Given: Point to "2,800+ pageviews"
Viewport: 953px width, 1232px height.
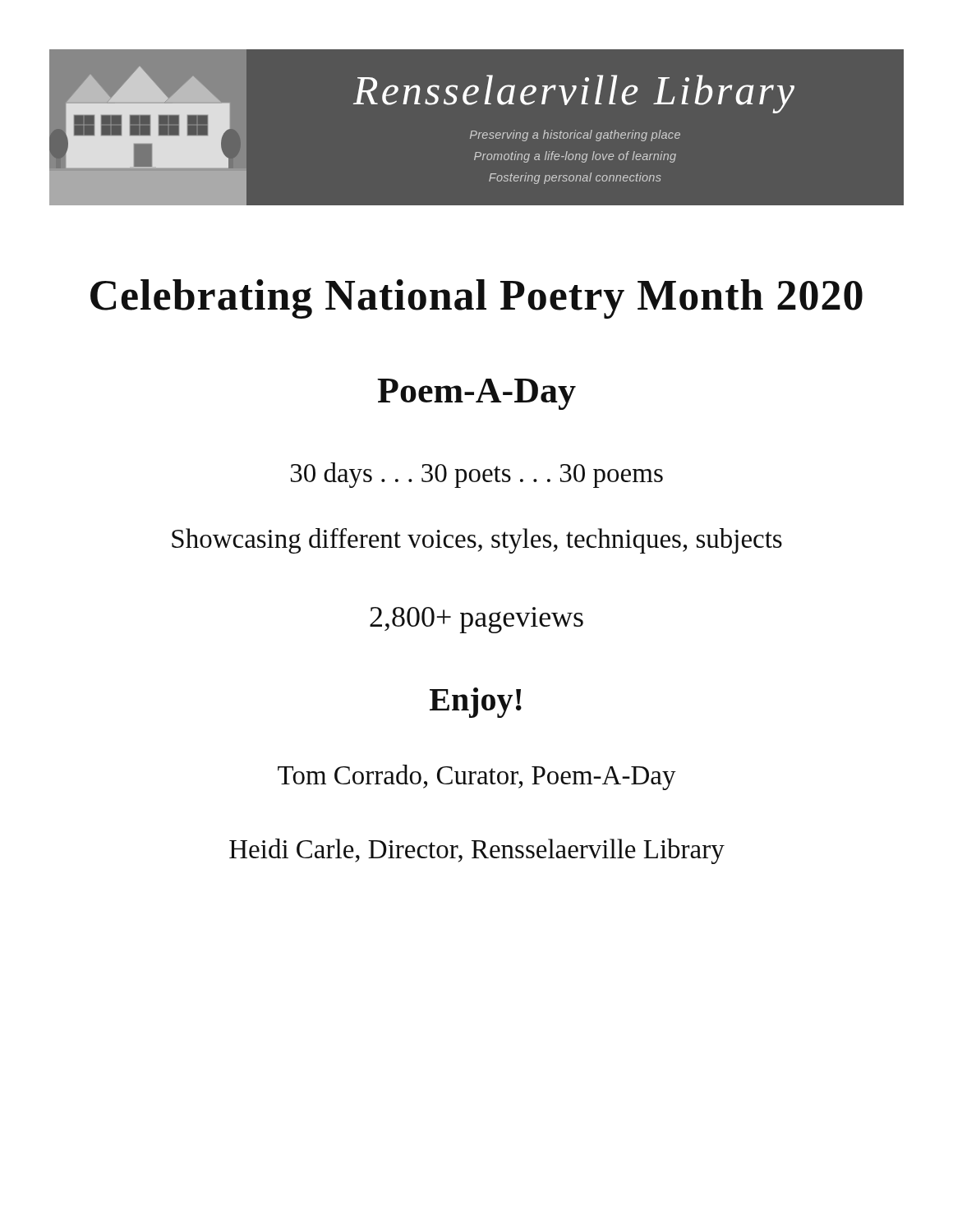Looking at the screenshot, I should click(x=476, y=617).
